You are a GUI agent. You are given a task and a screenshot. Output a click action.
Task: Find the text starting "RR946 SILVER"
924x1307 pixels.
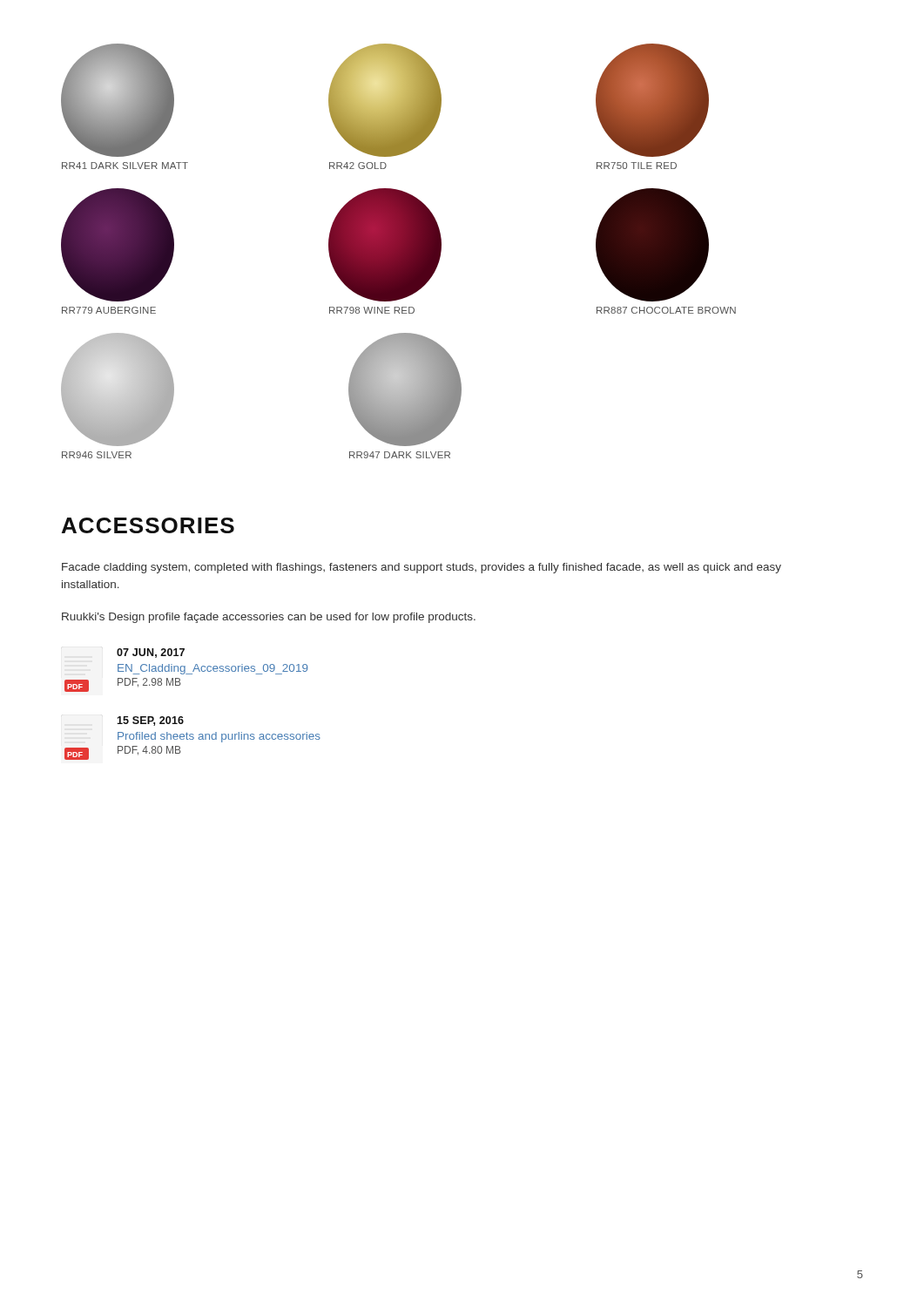point(97,455)
